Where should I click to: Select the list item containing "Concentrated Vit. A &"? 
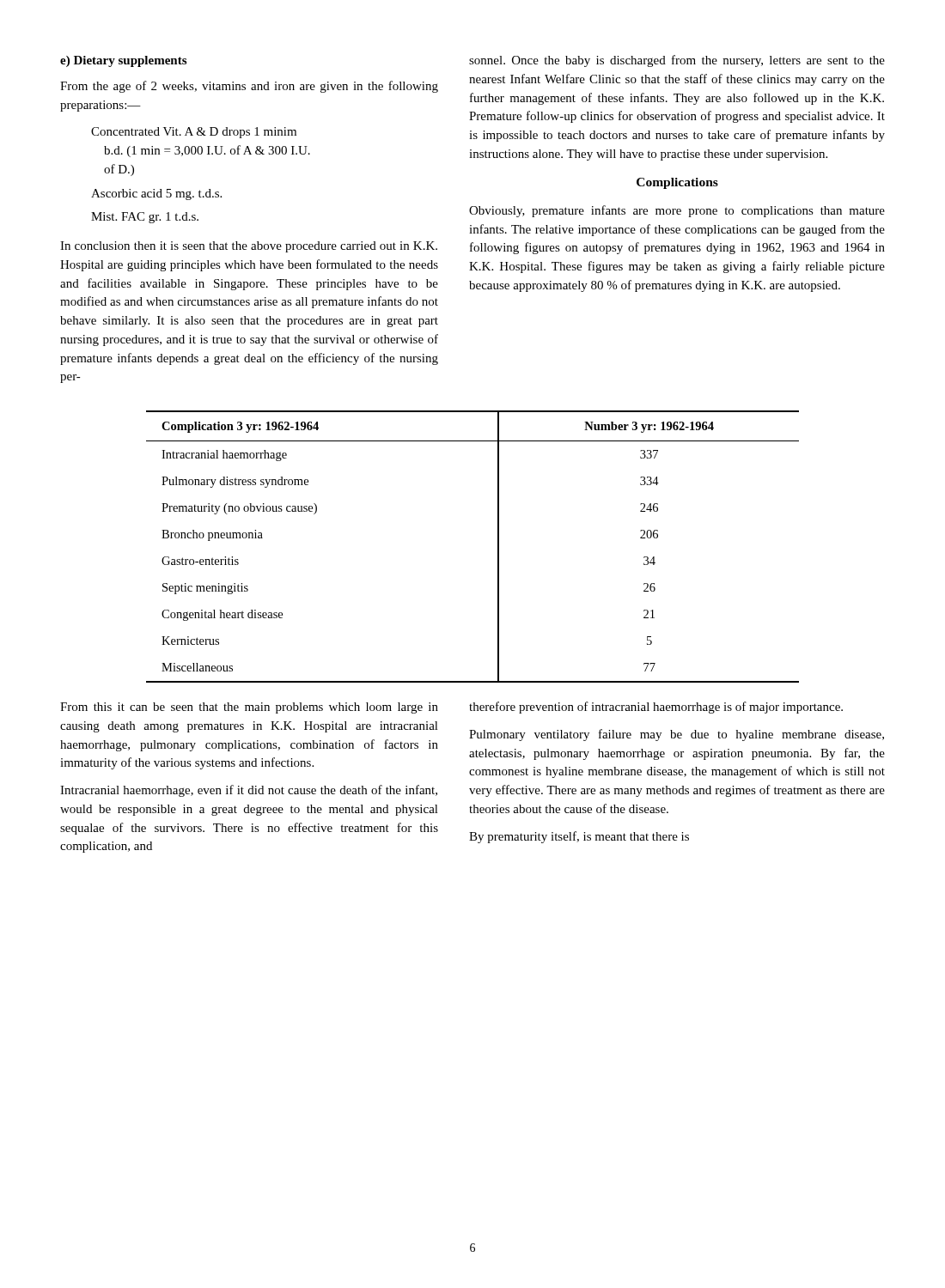[201, 150]
